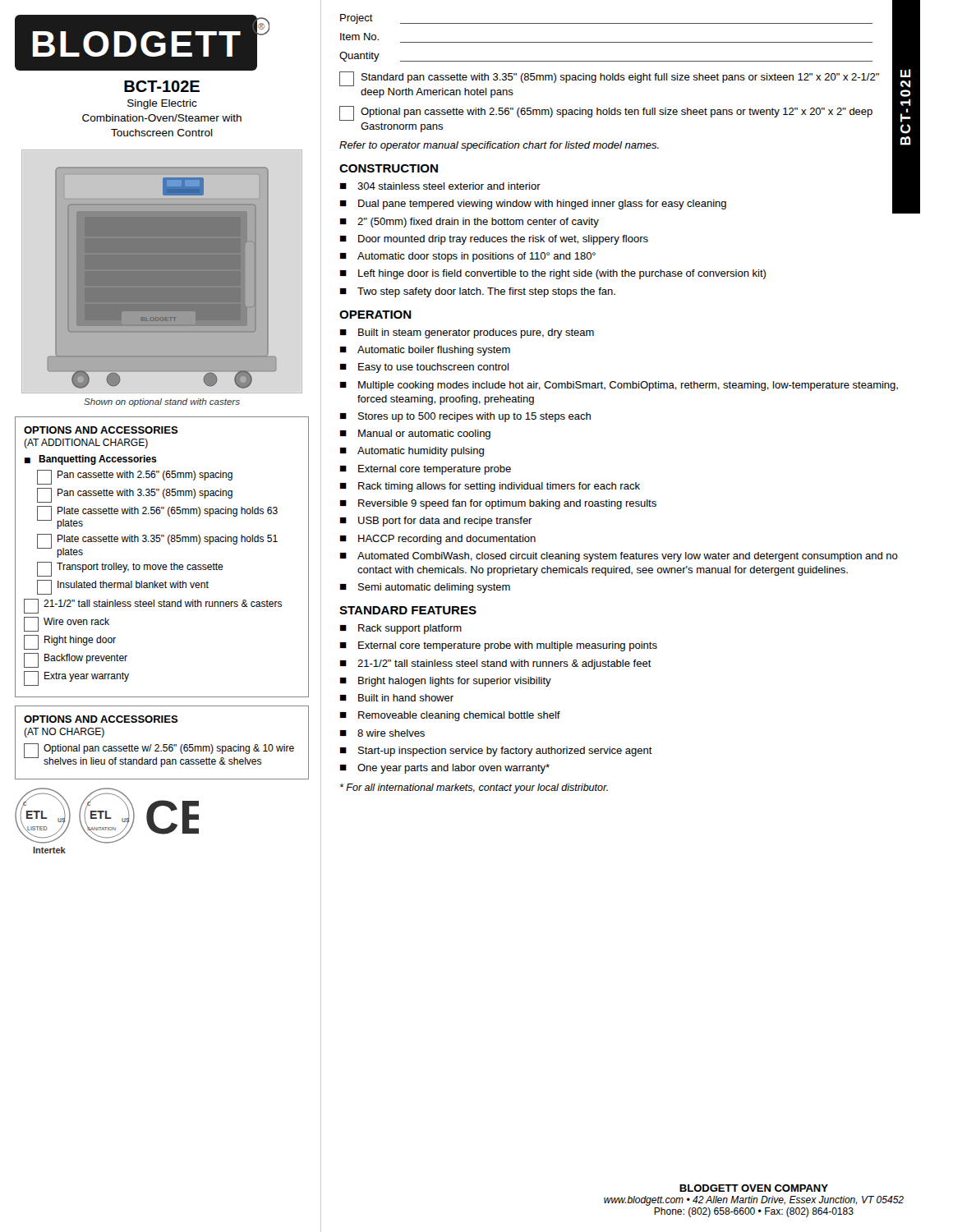This screenshot has height=1232, width=953.
Task: Select the list item containing "■Automatic humidity pulsing"
Action: click(x=412, y=451)
